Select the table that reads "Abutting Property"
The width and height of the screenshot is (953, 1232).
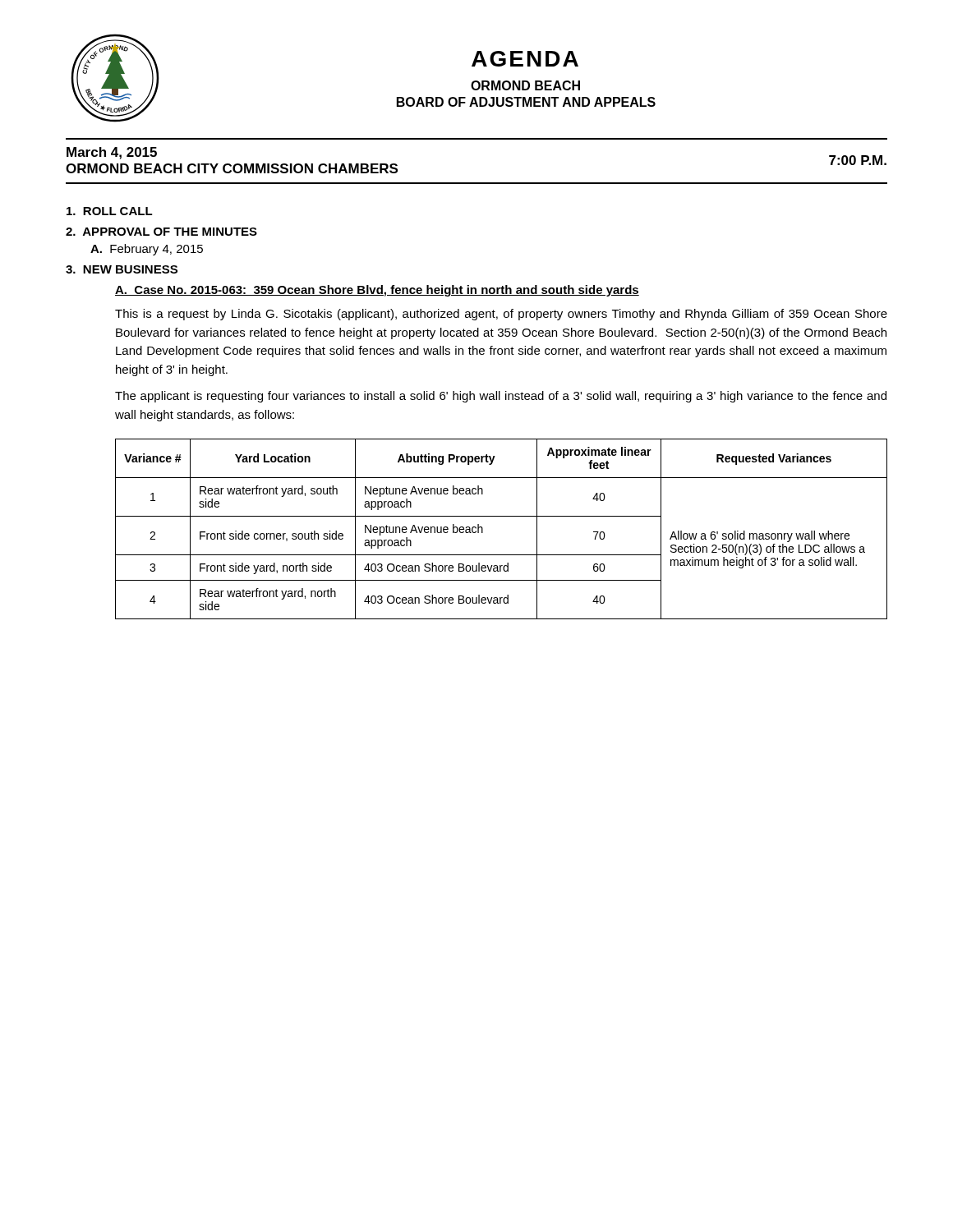tap(501, 529)
